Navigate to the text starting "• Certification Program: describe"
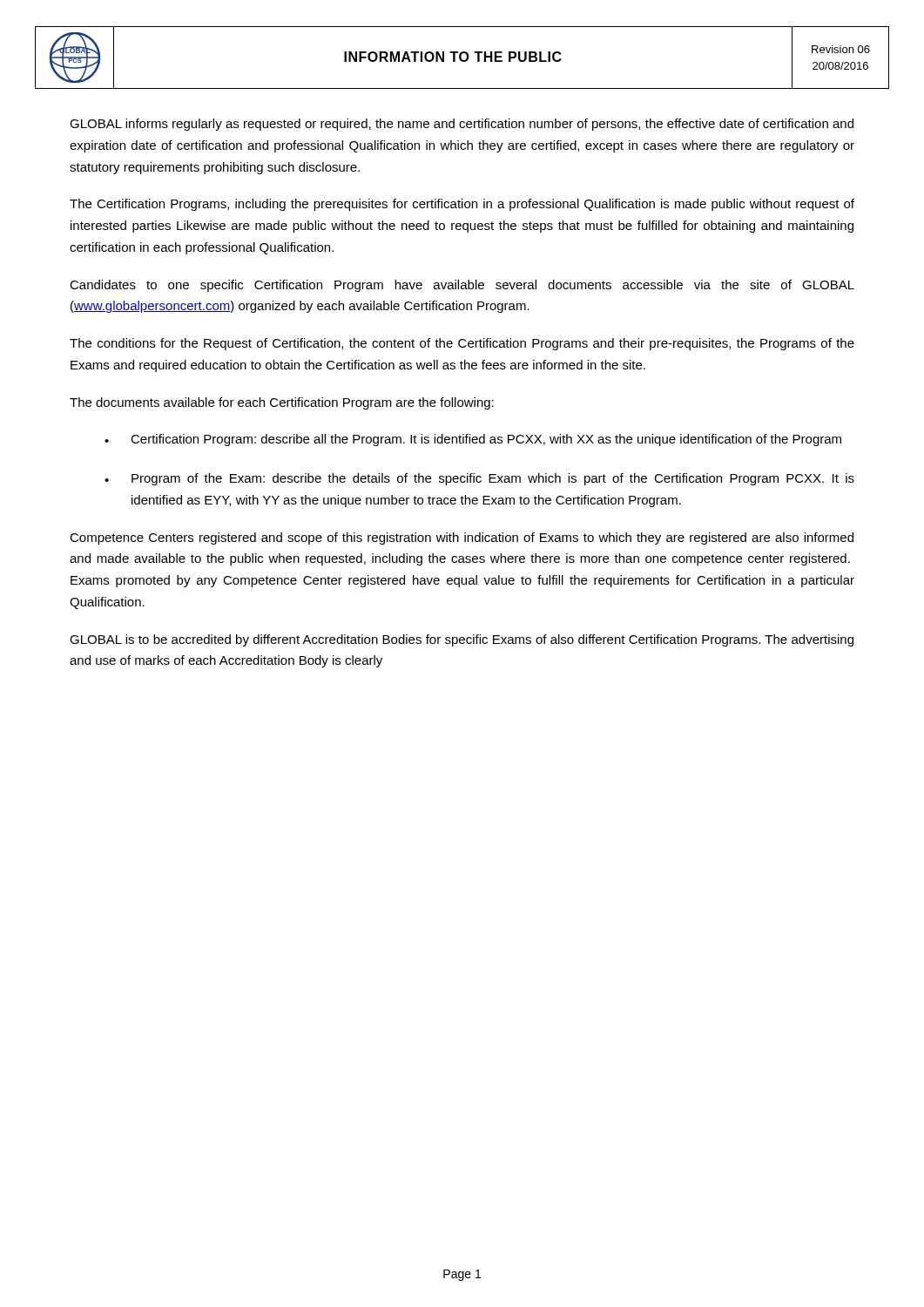The width and height of the screenshot is (924, 1307). pyautogui.click(x=479, y=441)
